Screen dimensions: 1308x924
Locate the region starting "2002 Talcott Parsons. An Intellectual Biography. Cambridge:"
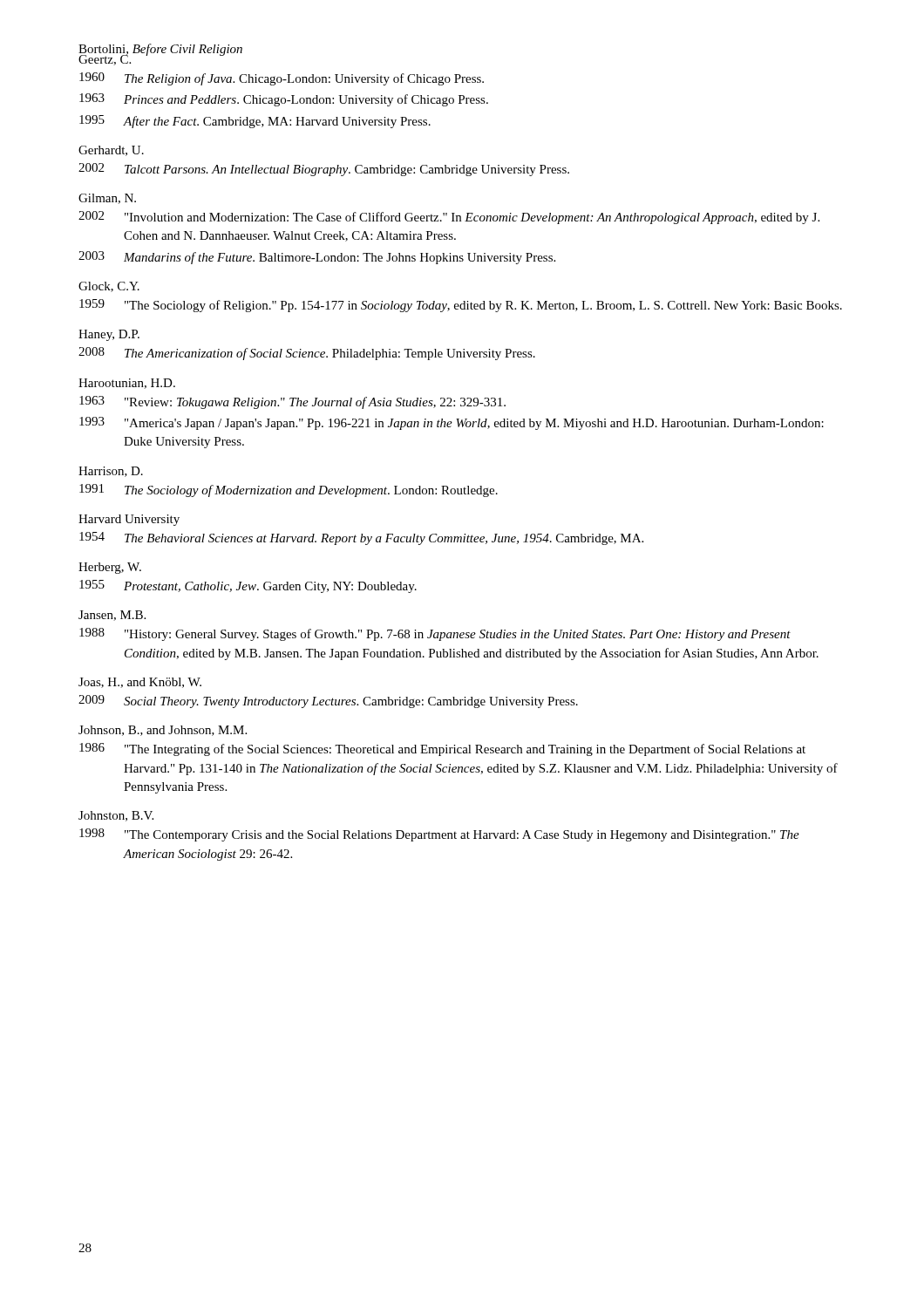tap(324, 170)
